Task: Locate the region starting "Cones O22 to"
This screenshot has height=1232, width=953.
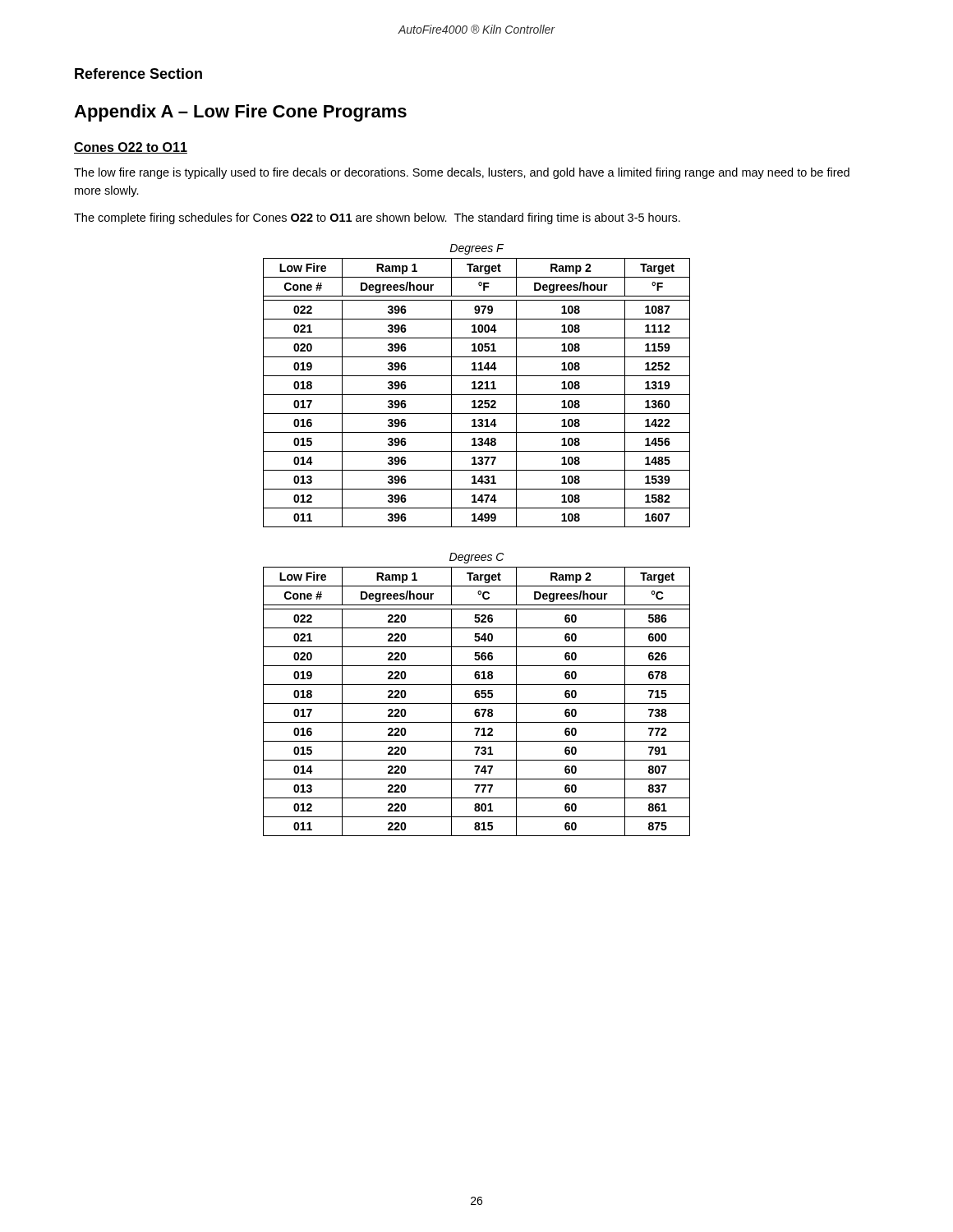Action: point(131,147)
